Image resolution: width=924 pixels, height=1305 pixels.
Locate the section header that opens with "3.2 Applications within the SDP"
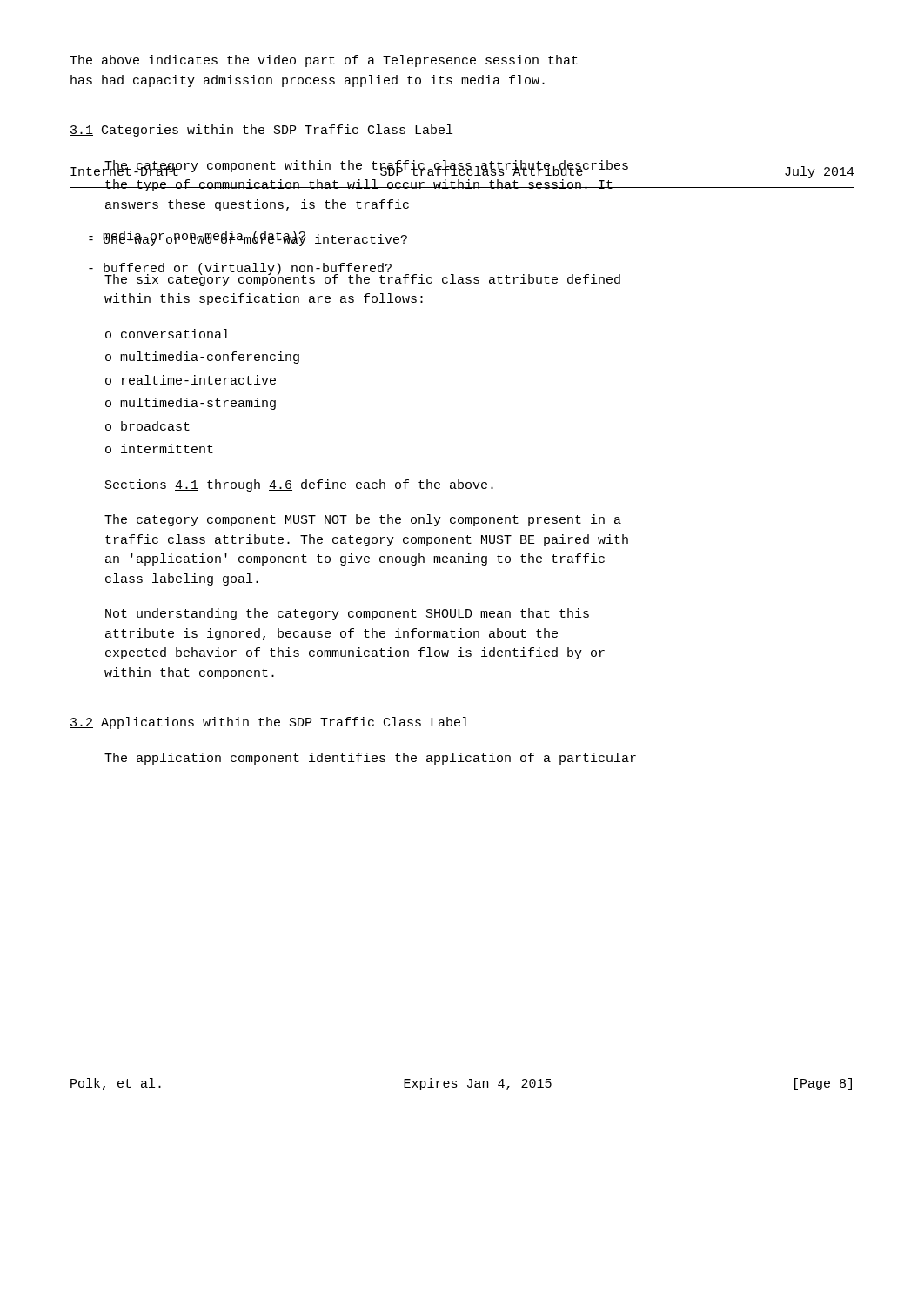pos(269,723)
